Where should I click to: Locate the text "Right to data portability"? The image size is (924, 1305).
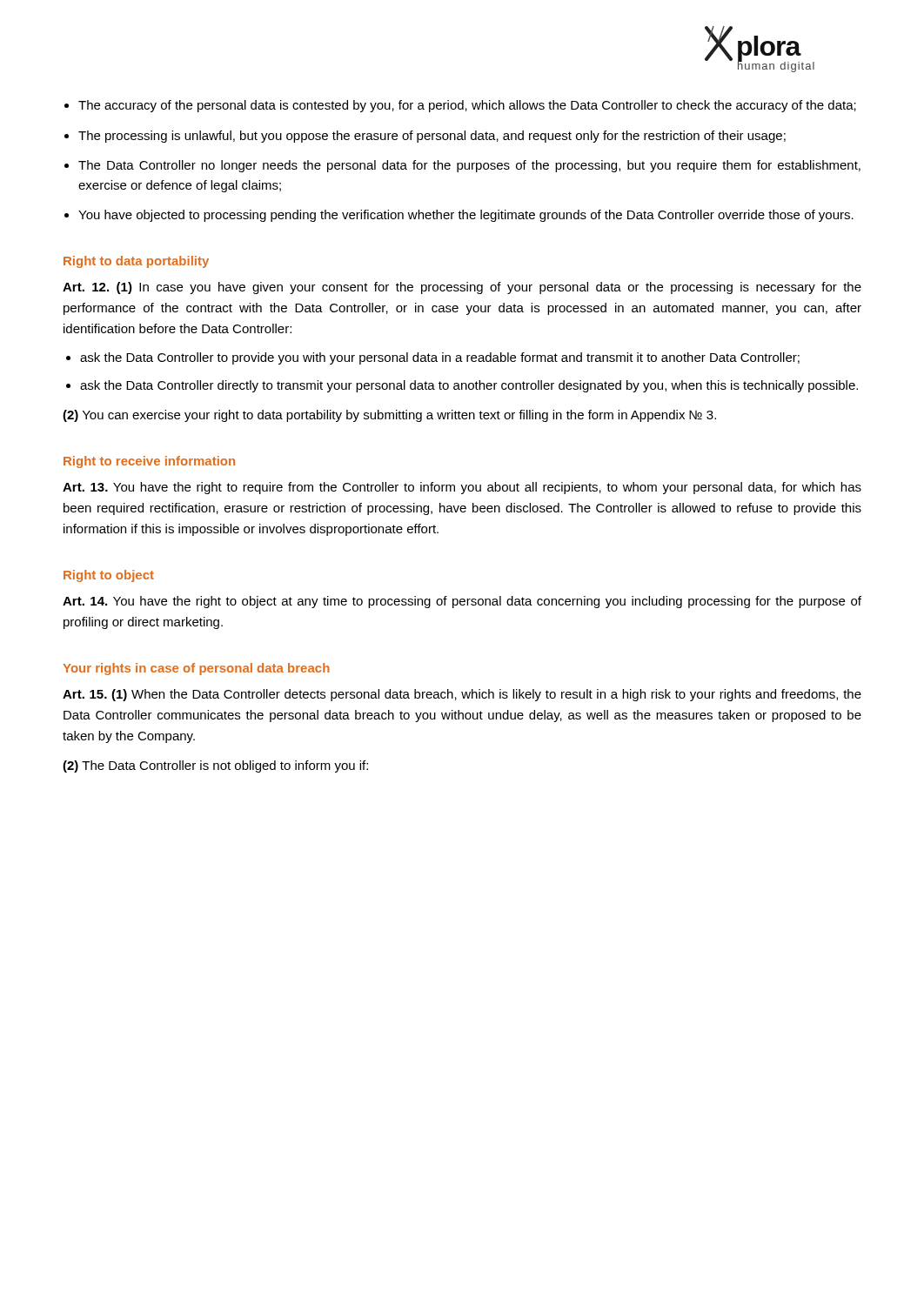(x=136, y=260)
